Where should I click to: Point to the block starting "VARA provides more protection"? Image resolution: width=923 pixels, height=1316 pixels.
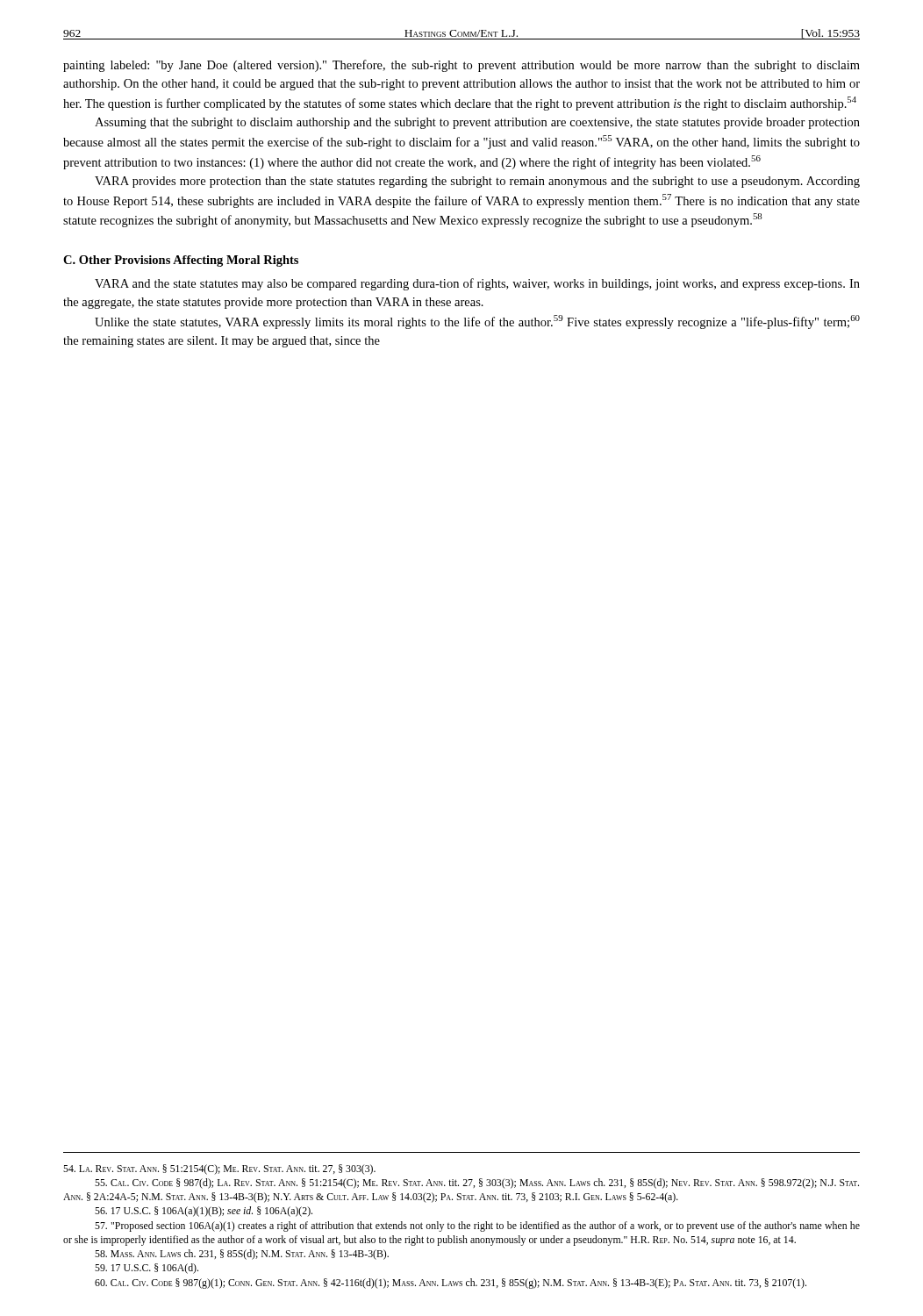click(462, 201)
